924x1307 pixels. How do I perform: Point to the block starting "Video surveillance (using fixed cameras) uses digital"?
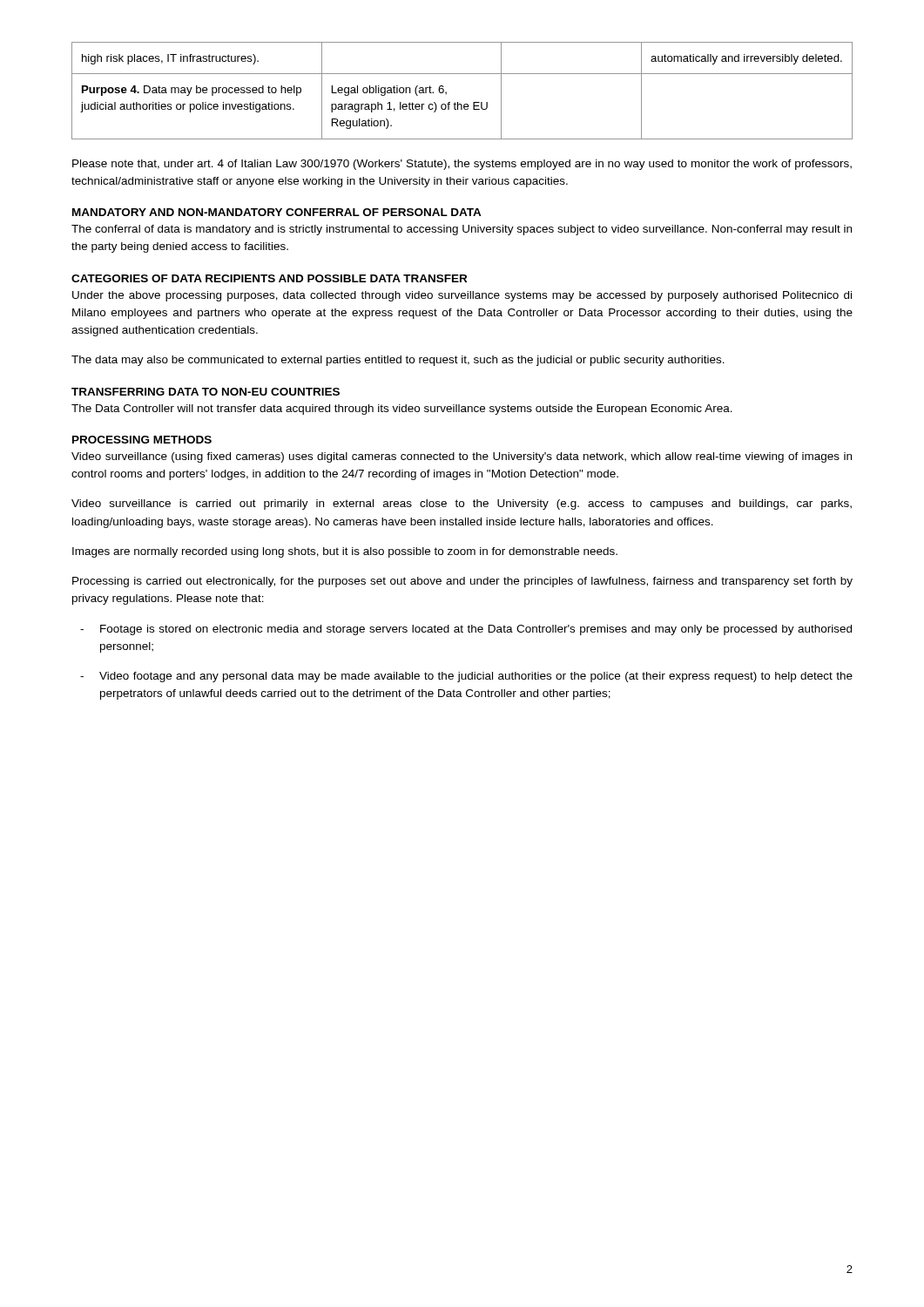pyautogui.click(x=462, y=465)
